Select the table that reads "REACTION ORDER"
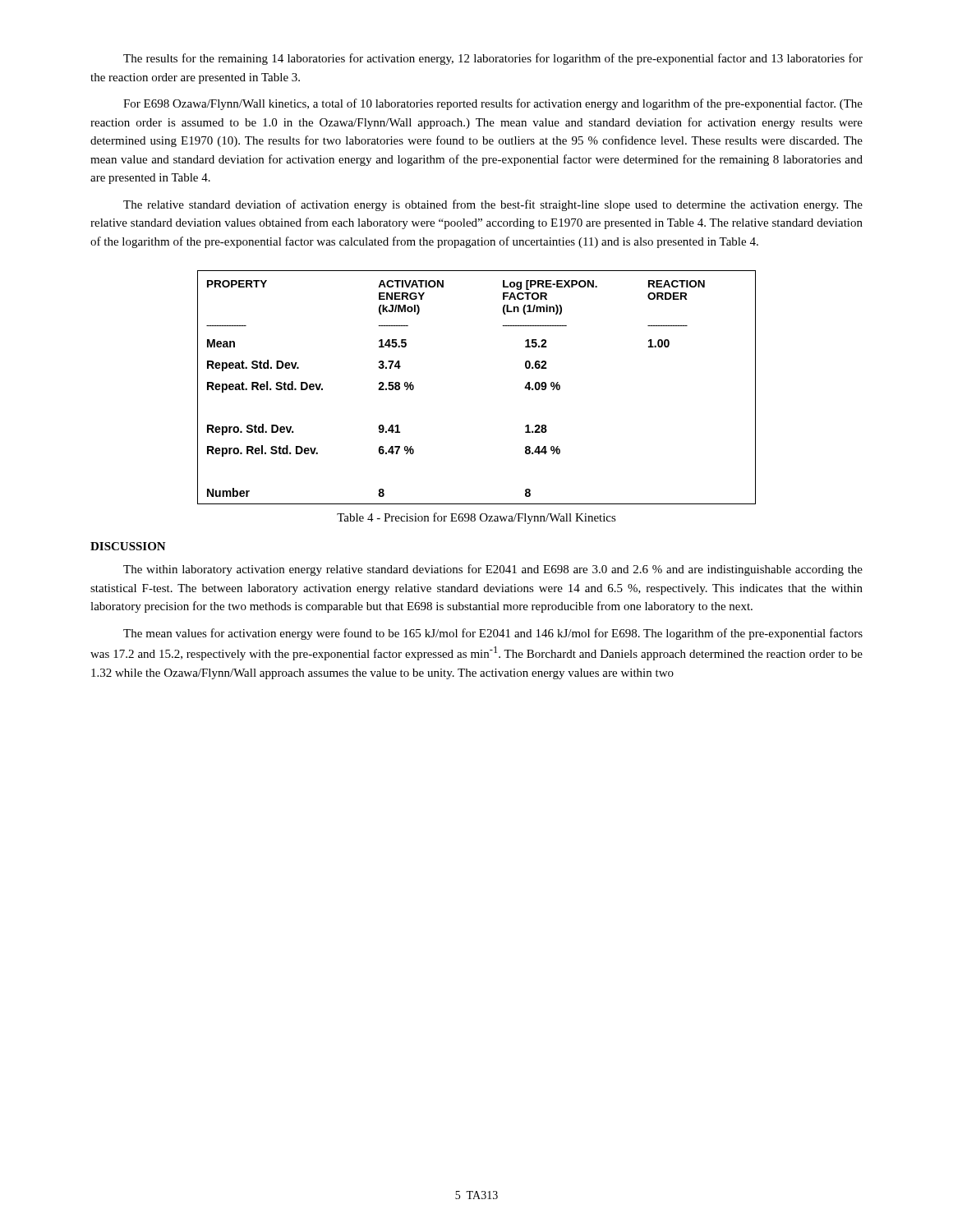 pos(476,387)
